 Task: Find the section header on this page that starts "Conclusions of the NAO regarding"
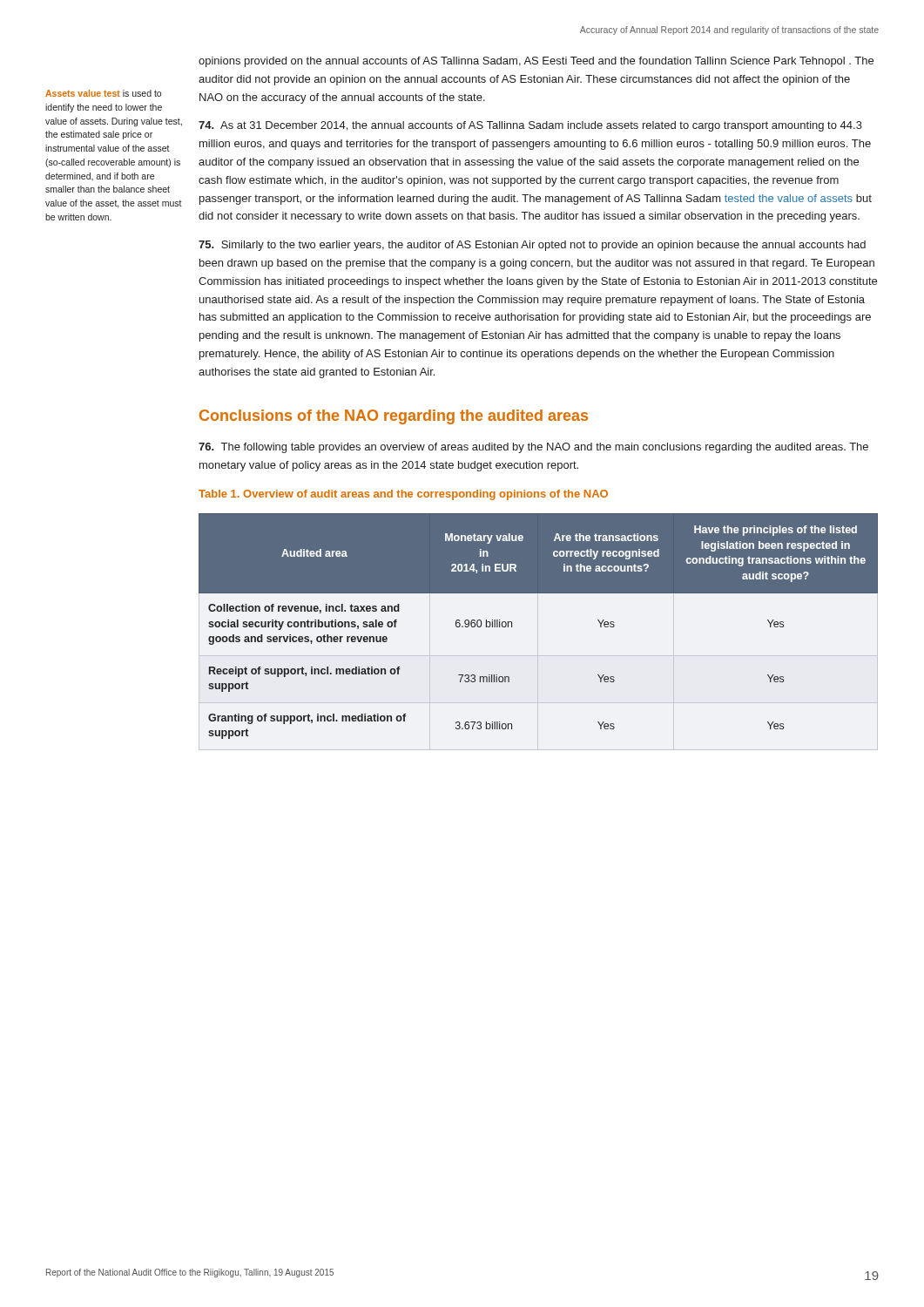(538, 416)
